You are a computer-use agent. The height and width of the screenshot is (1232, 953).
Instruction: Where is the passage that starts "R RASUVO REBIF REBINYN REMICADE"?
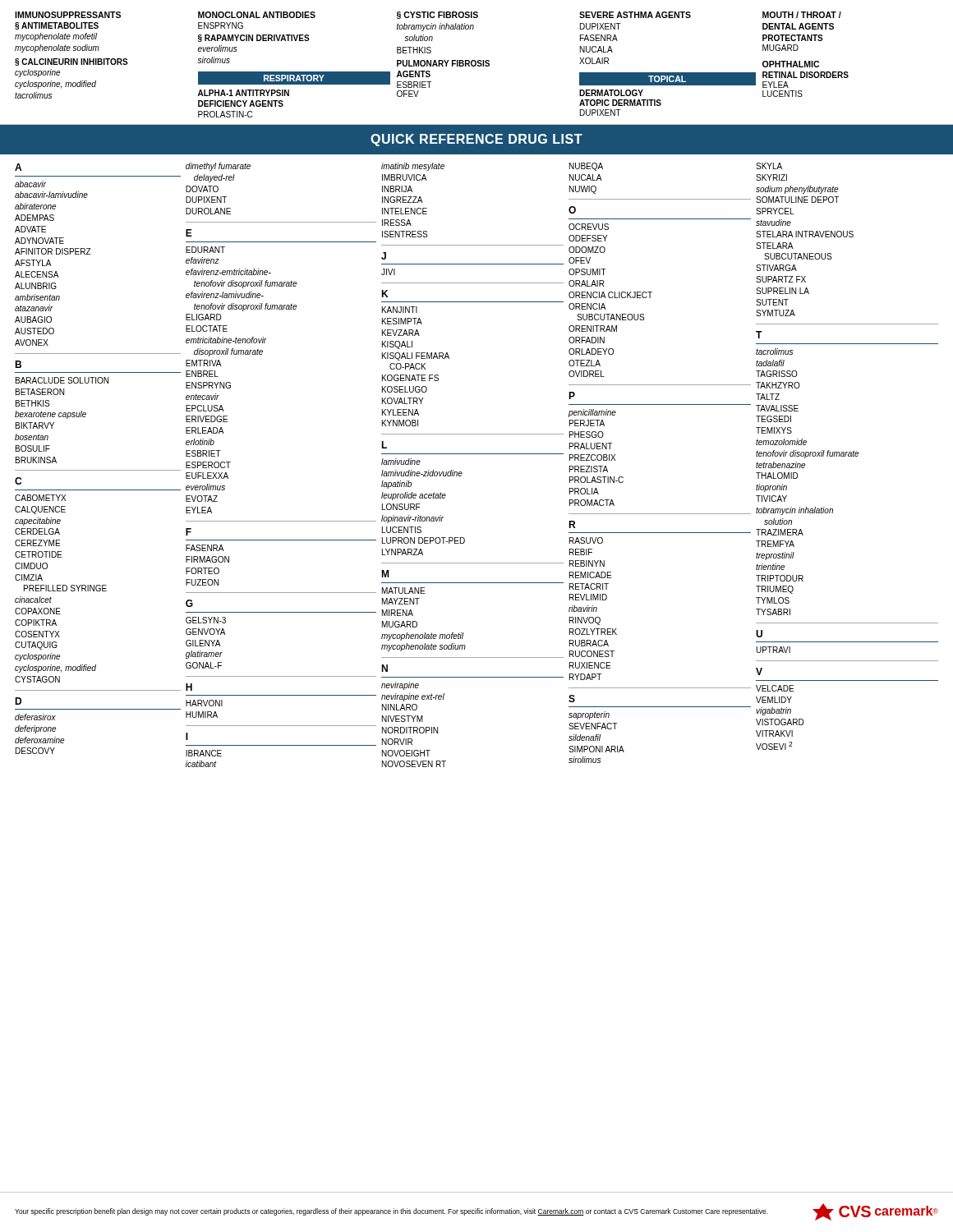572,524
